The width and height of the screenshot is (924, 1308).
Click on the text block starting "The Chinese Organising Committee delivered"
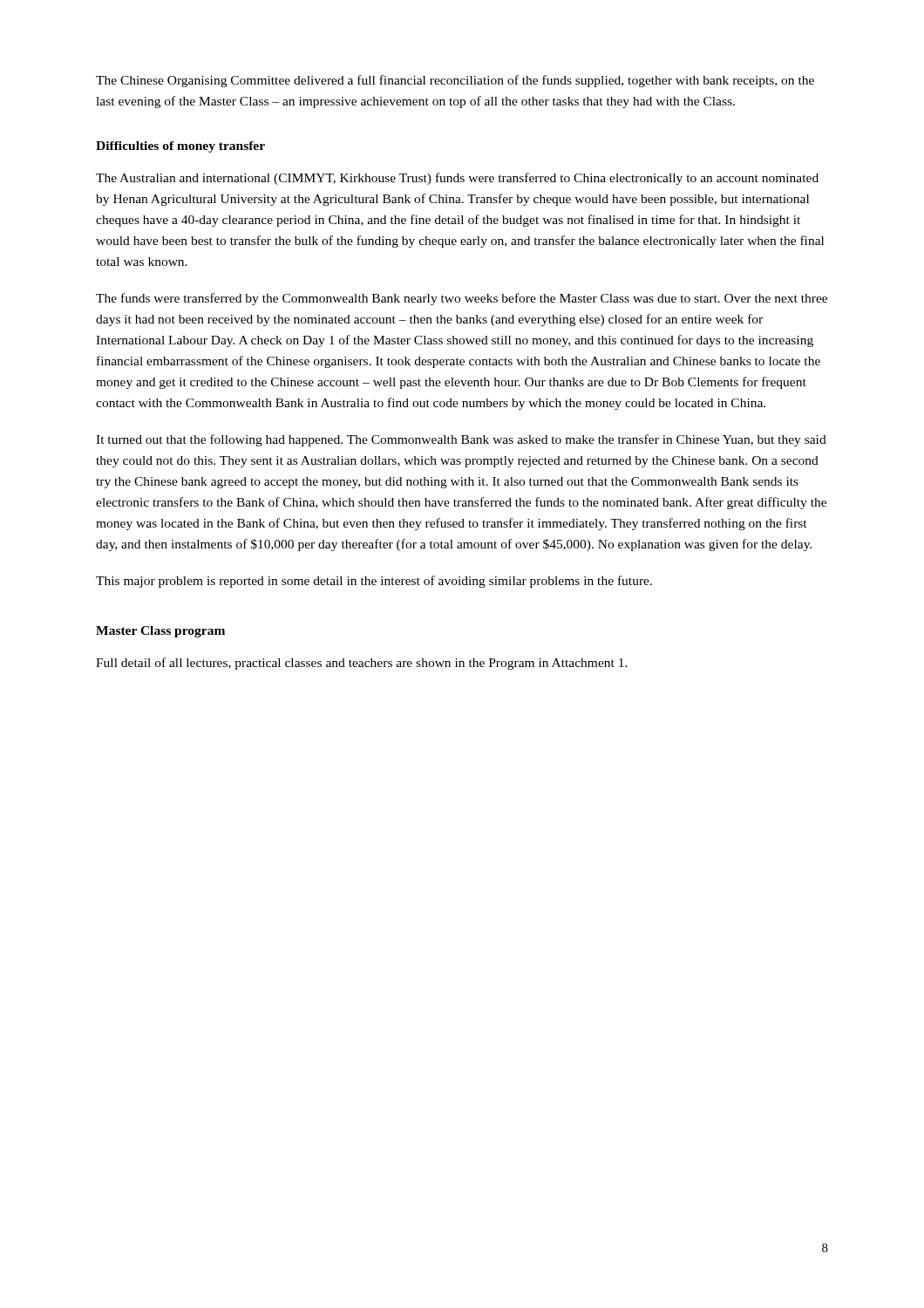(455, 90)
